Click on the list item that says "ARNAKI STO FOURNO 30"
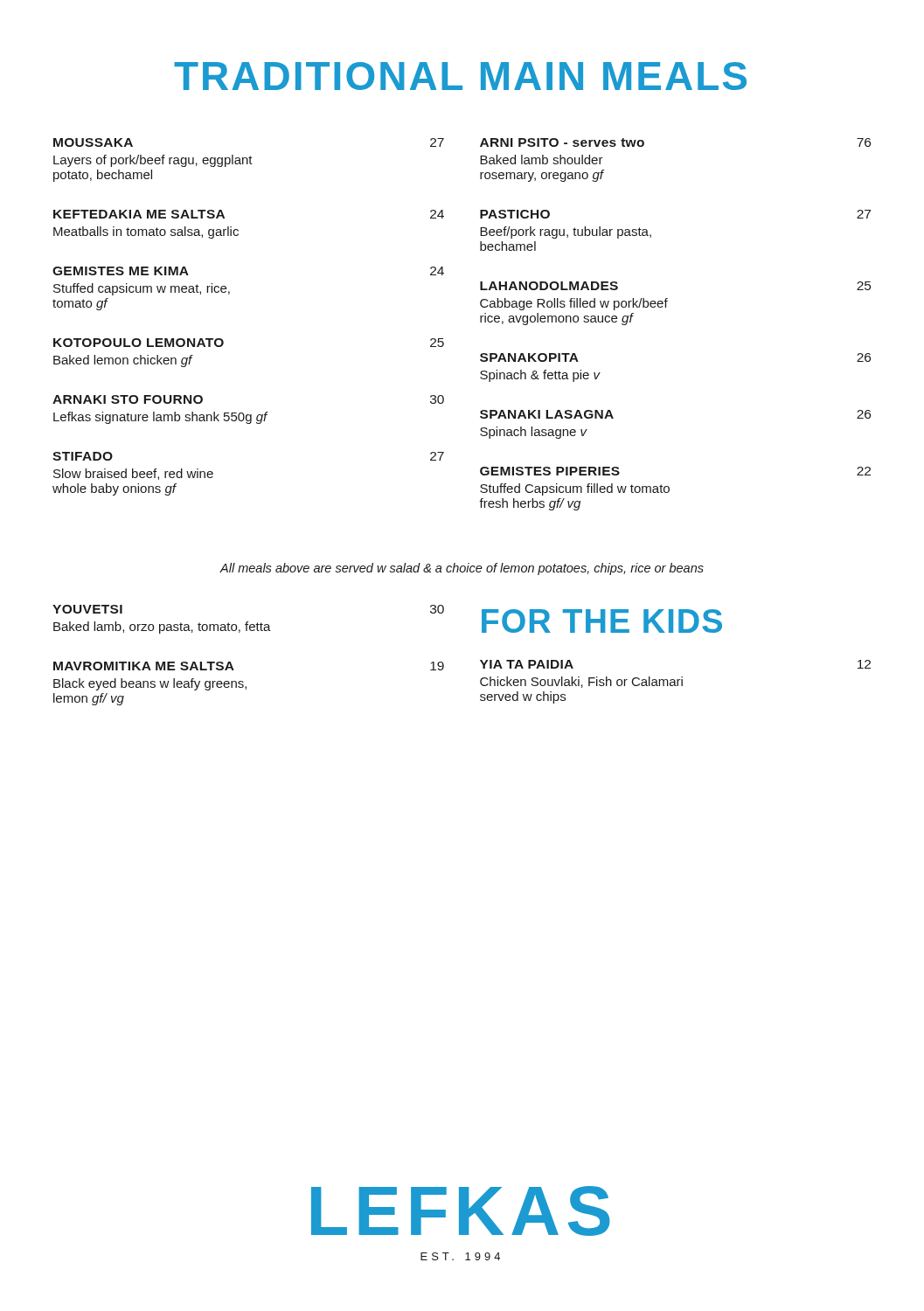Screen dimensions: 1311x924 [x=249, y=408]
